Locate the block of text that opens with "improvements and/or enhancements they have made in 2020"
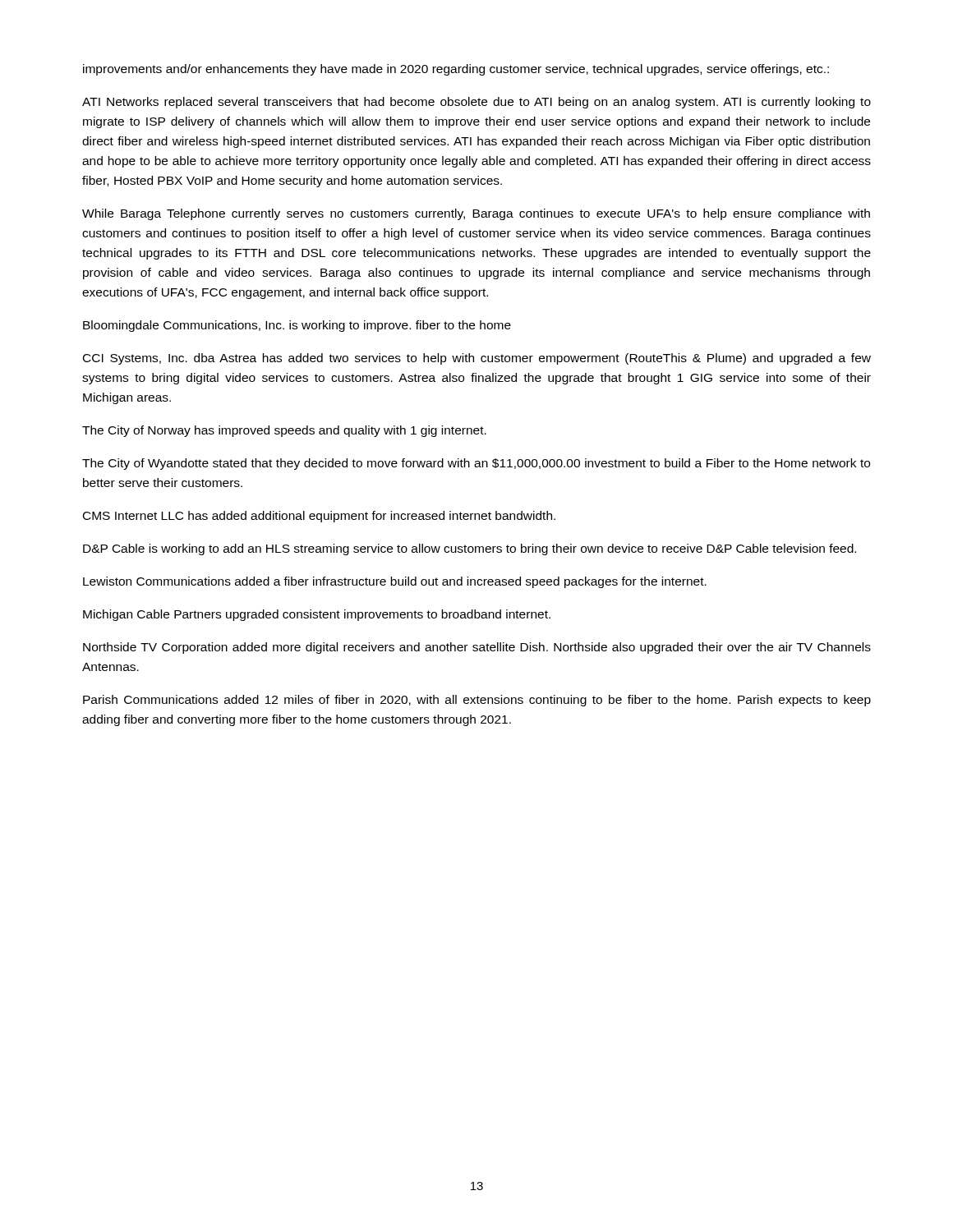The width and height of the screenshot is (953, 1232). [456, 69]
